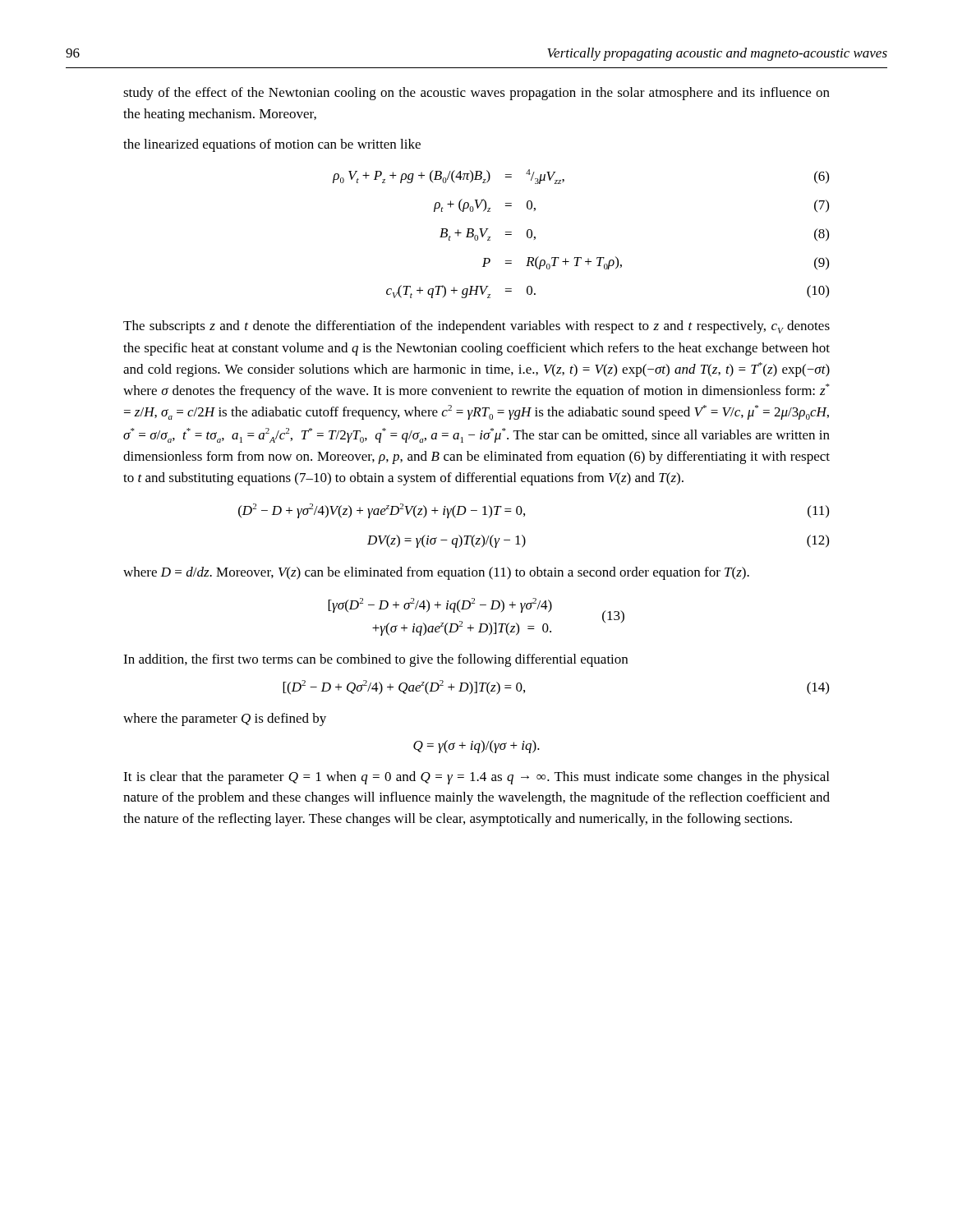Locate the formula containing "cV(Tt + qT) +"
The width and height of the screenshot is (953, 1232).
pyautogui.click(x=476, y=291)
